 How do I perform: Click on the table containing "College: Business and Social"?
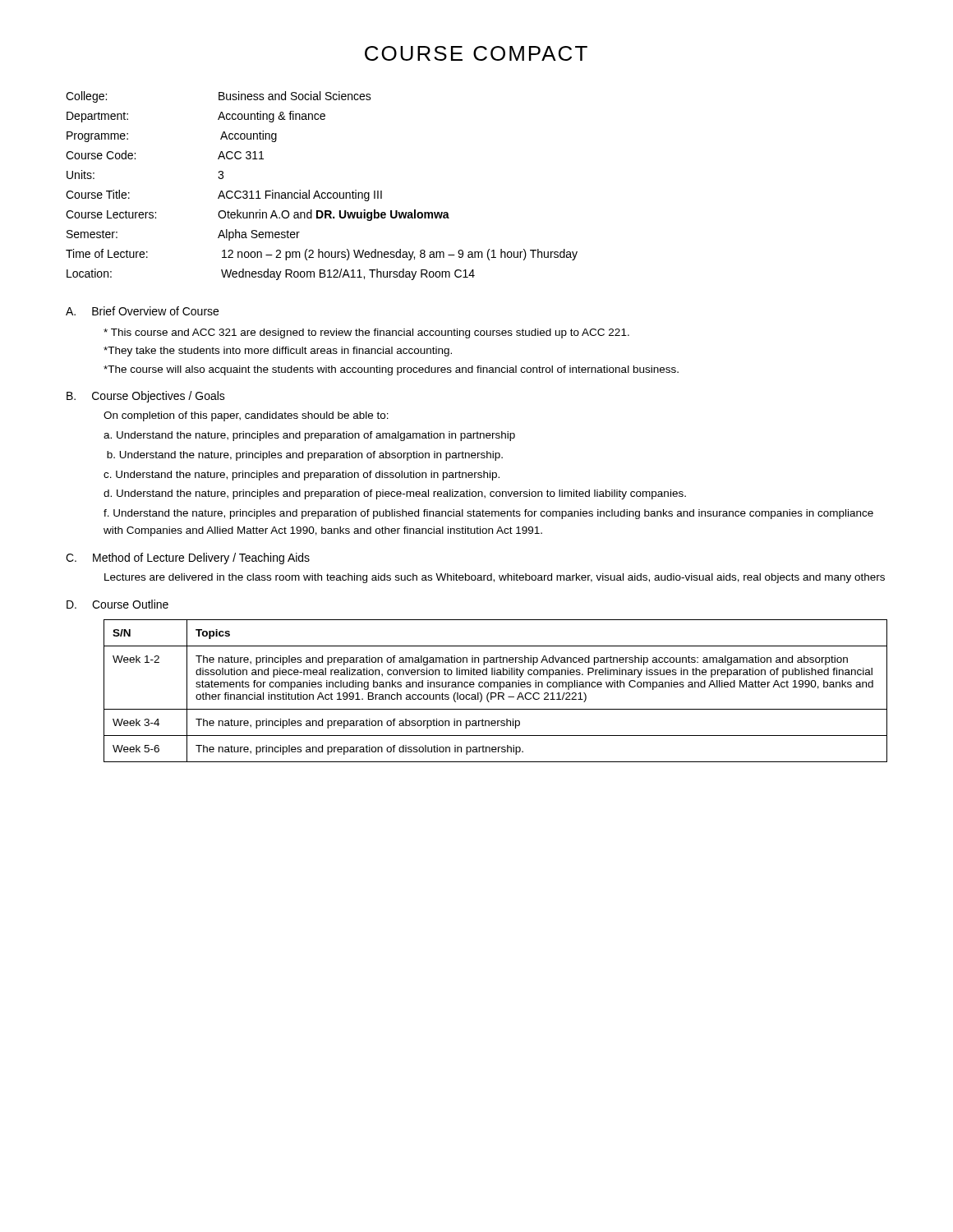pos(476,185)
